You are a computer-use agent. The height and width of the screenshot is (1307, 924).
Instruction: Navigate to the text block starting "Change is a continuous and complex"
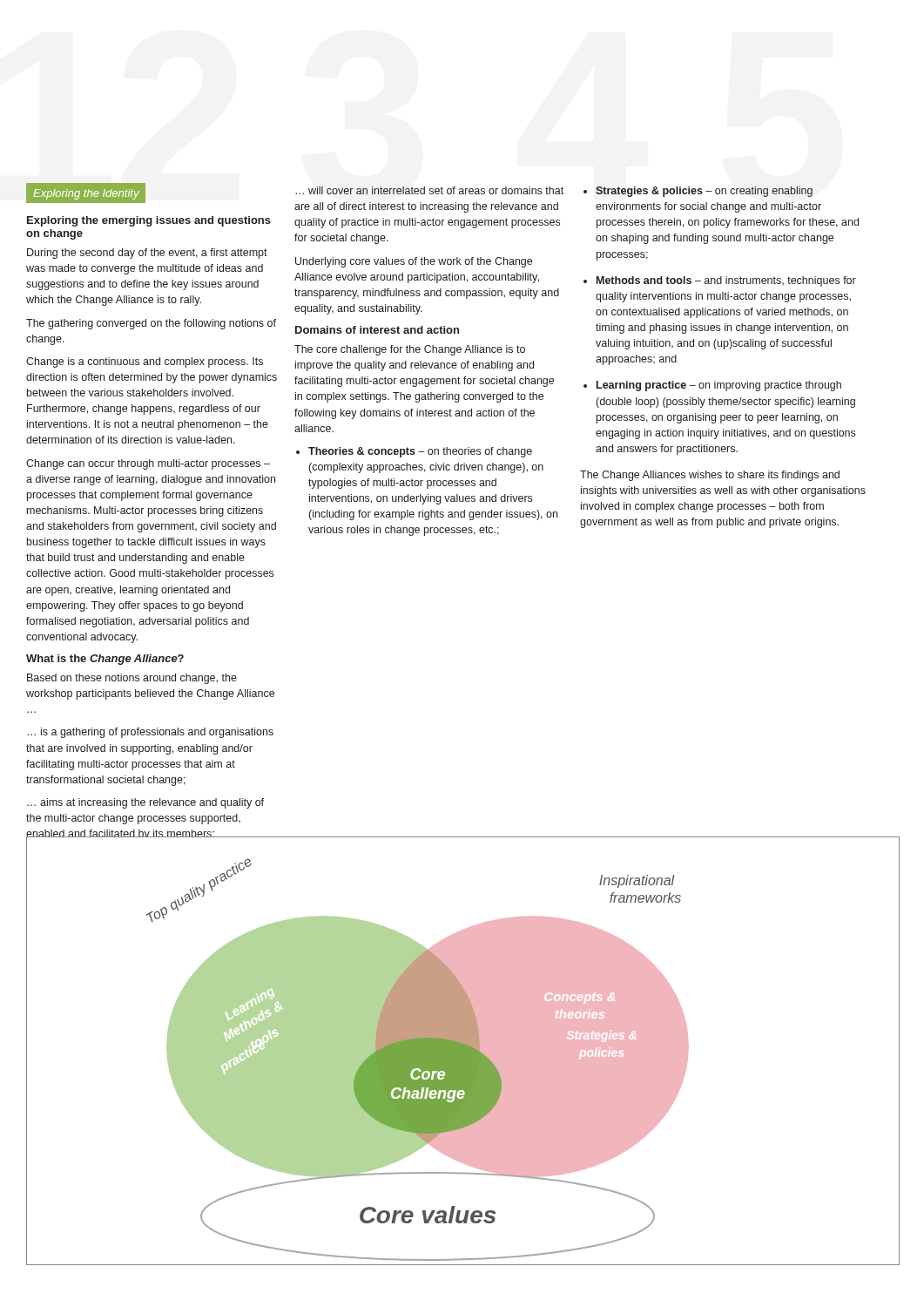(x=152, y=401)
